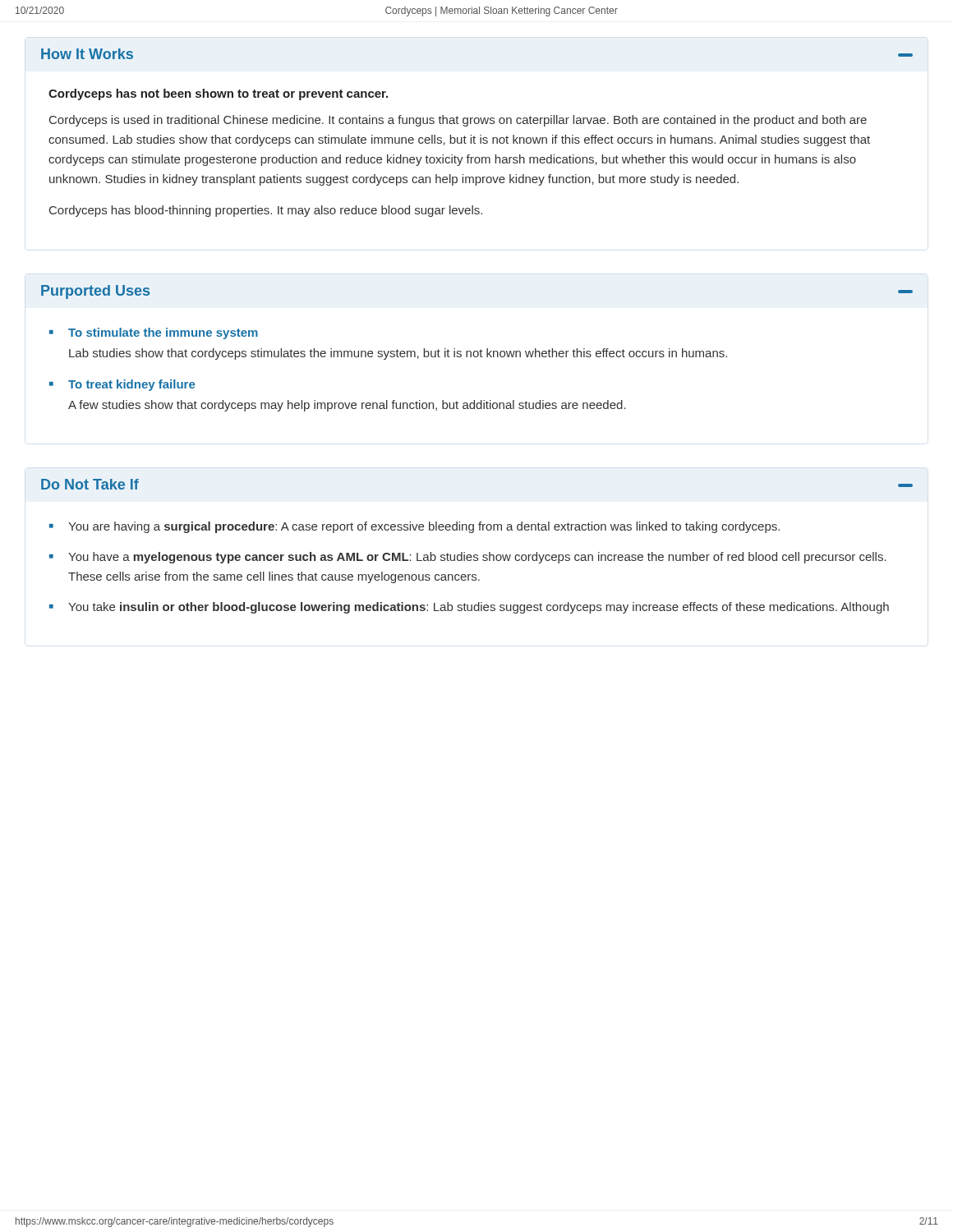Find the element starting "Do Not Take If"
The image size is (953, 1232).
[86, 484]
